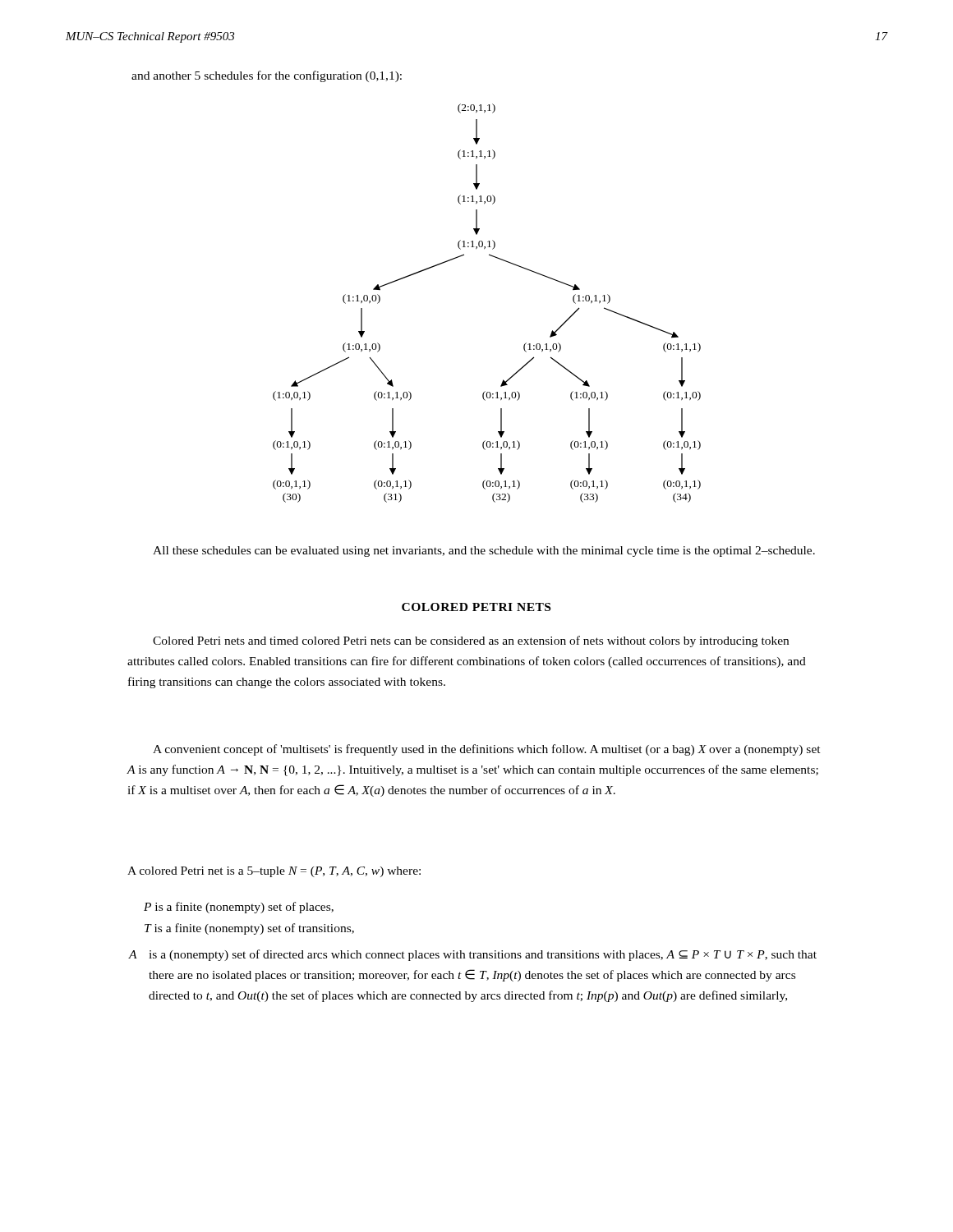Locate the element starting "Colored Petri nets and timed colored Petri nets"

click(x=466, y=661)
